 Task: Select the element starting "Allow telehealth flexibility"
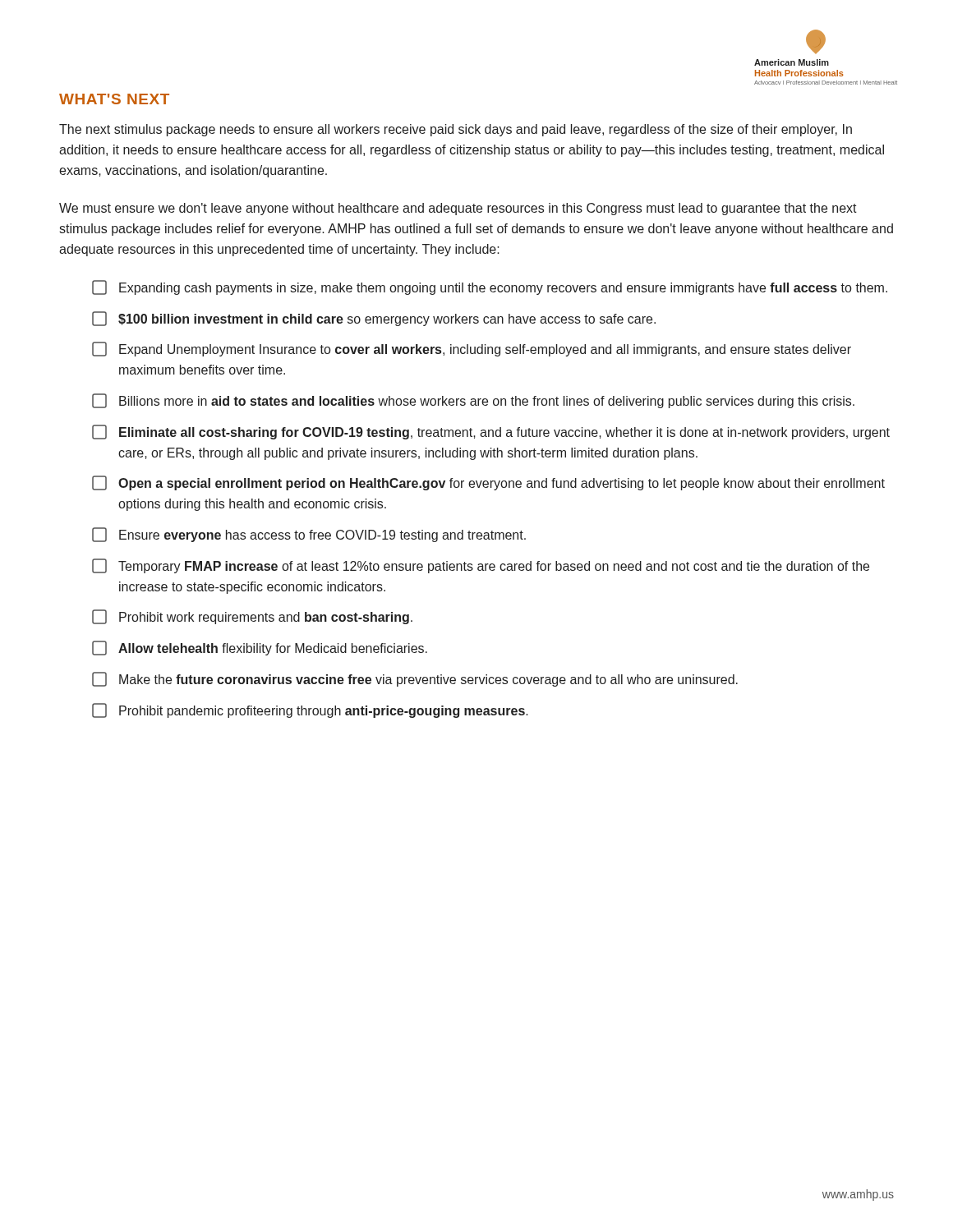coord(260,648)
